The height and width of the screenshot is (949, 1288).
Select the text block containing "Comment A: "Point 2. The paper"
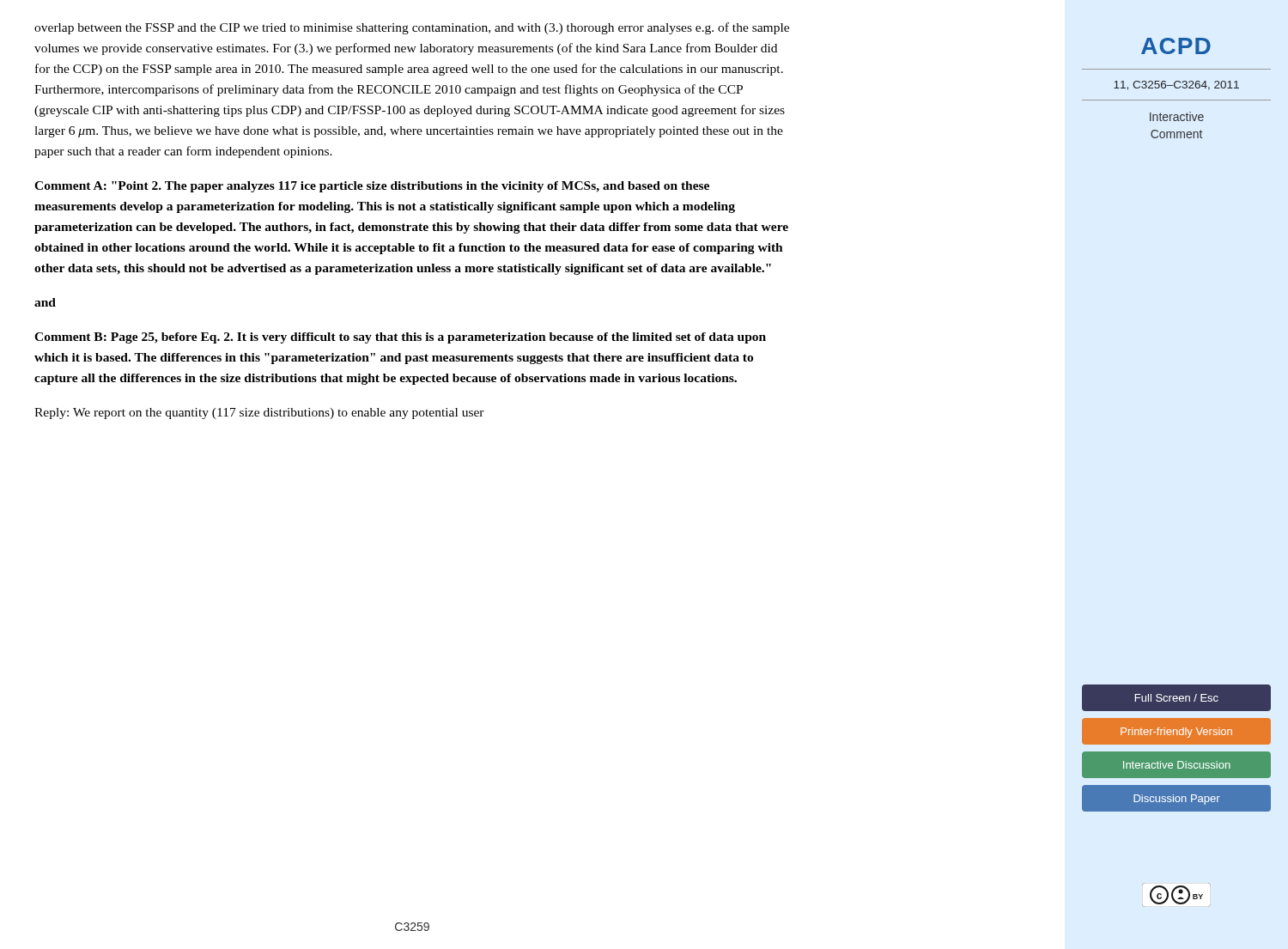(x=412, y=227)
